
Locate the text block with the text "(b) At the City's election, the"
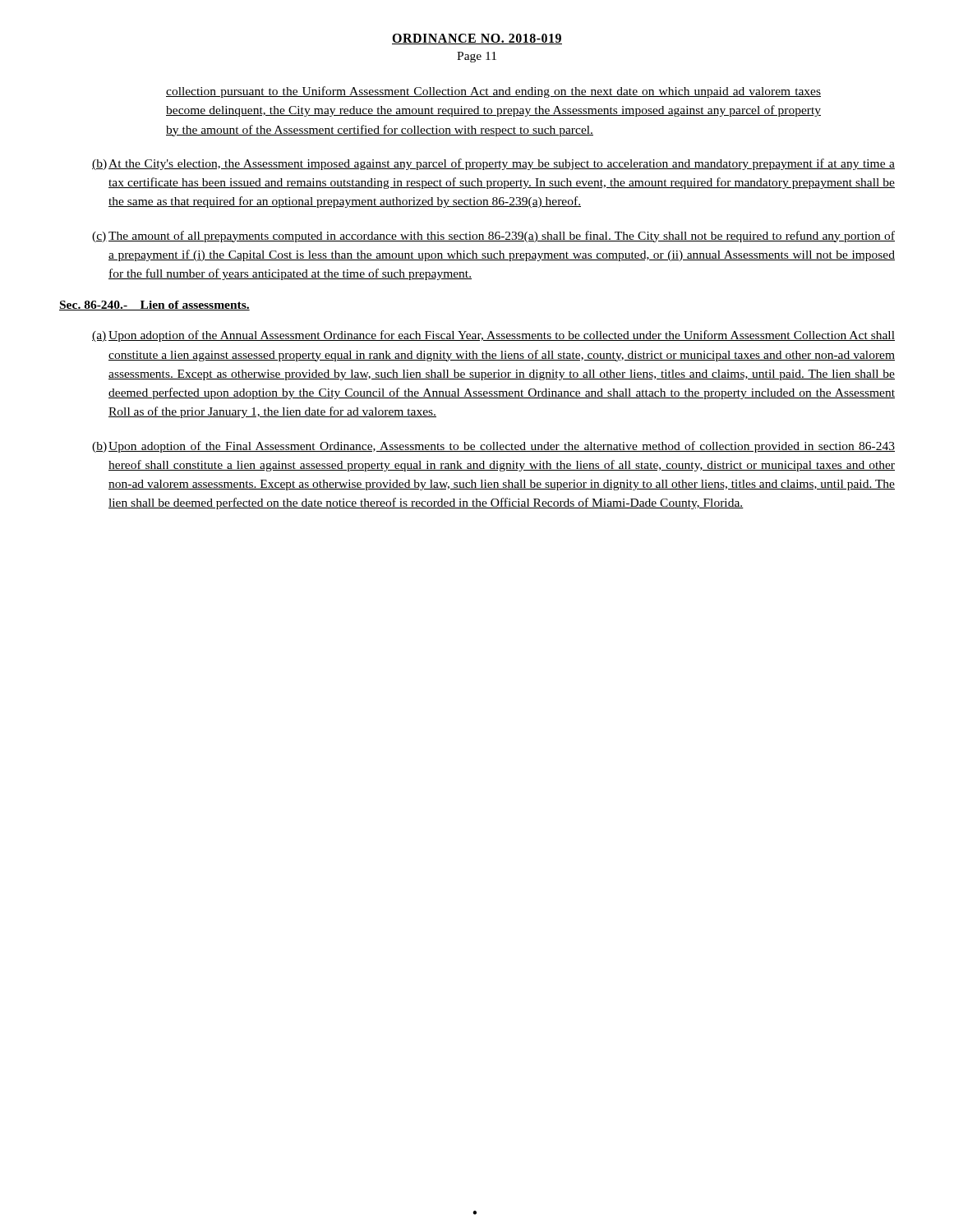coord(477,182)
